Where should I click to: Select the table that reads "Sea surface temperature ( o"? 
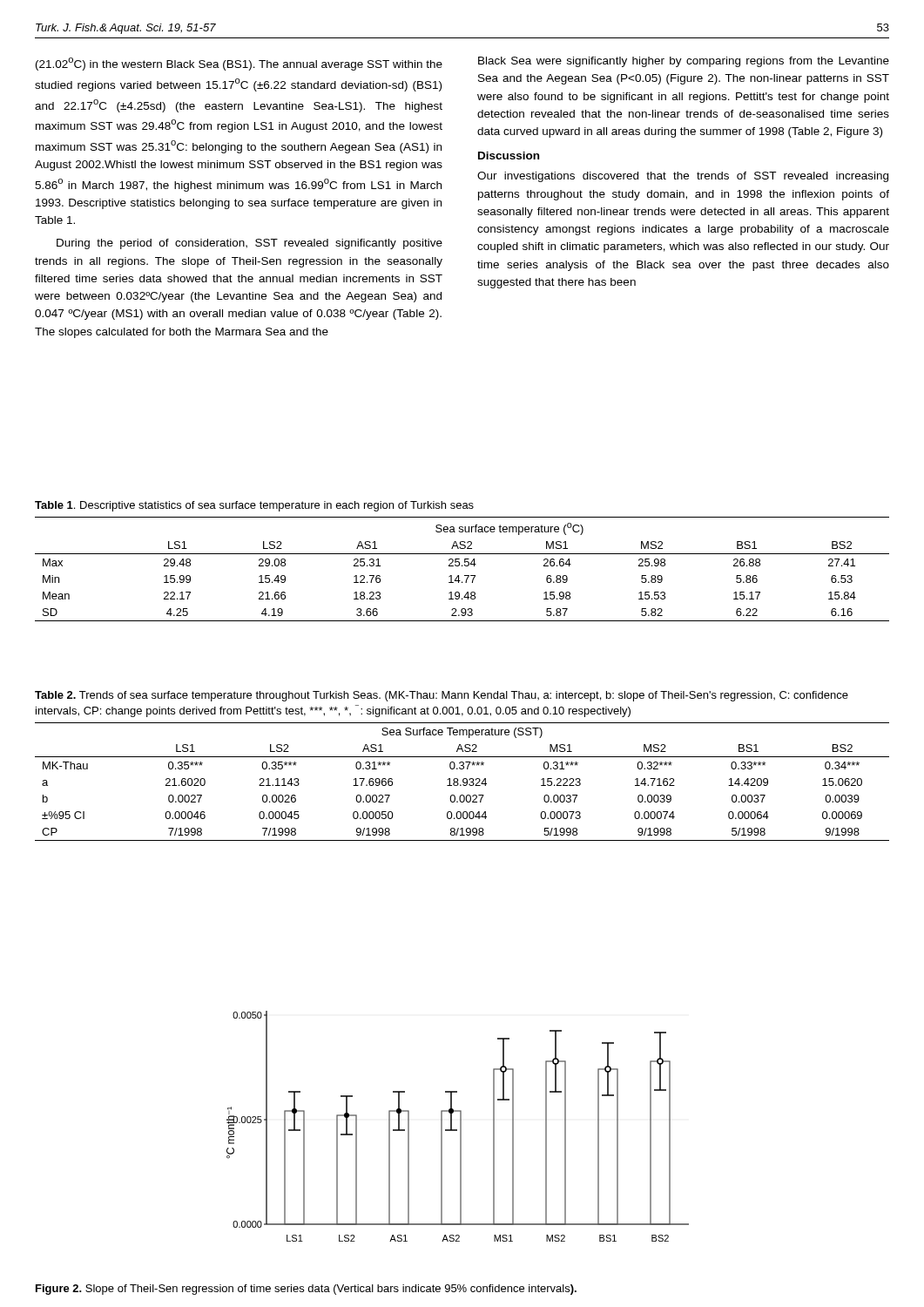point(462,569)
